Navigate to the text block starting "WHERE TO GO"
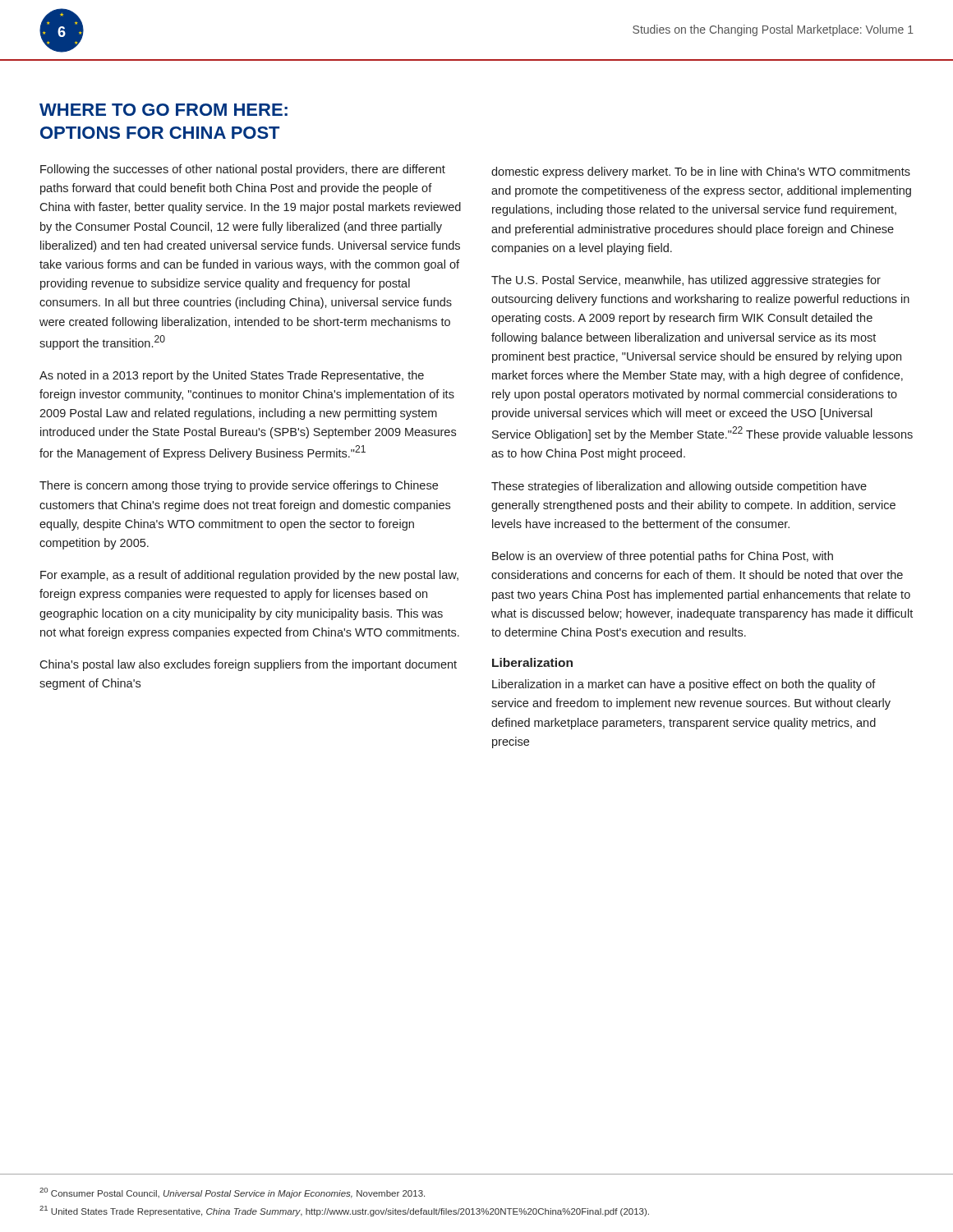 pos(164,121)
